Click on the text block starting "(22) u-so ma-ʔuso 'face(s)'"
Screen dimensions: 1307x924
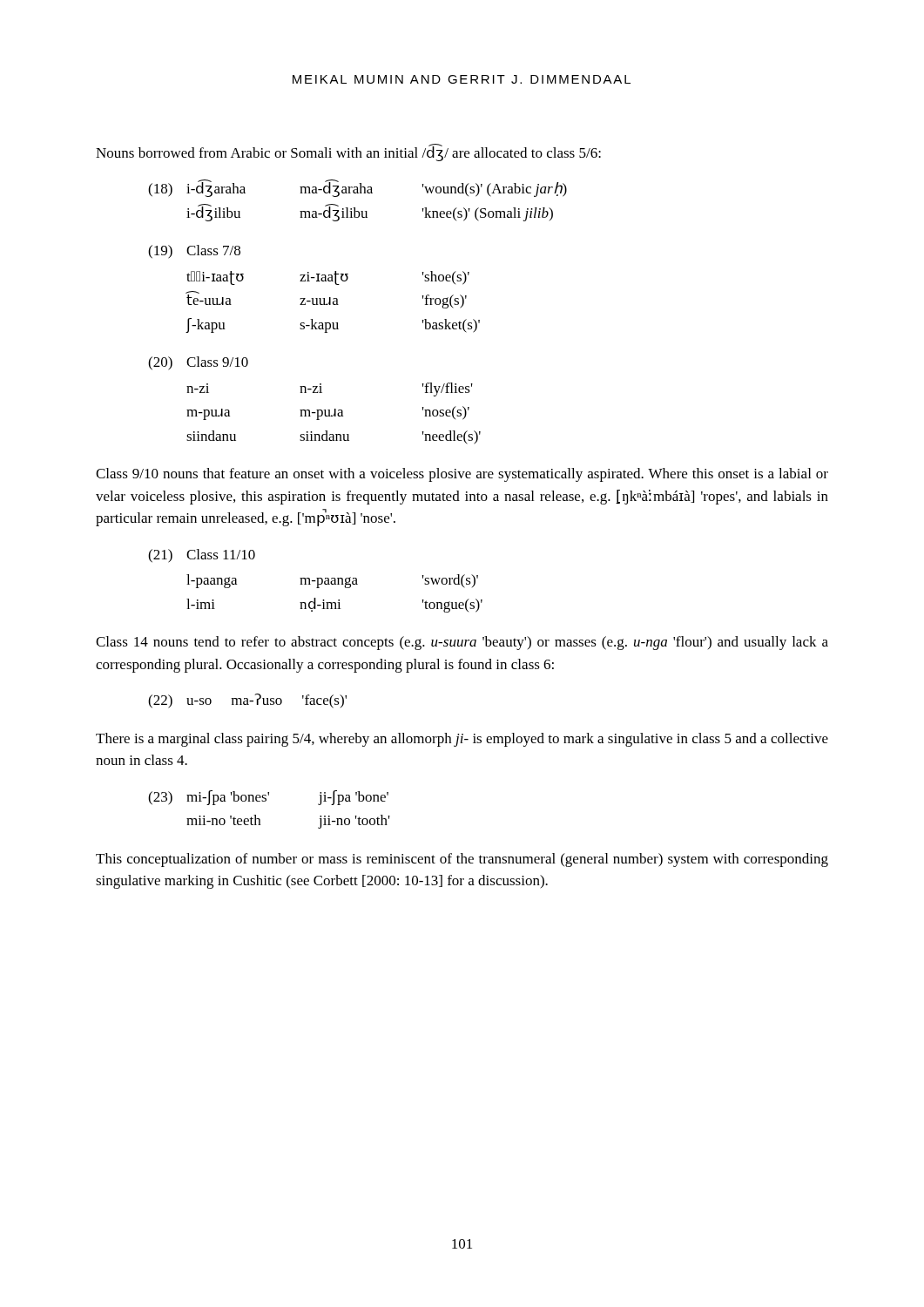(x=247, y=701)
